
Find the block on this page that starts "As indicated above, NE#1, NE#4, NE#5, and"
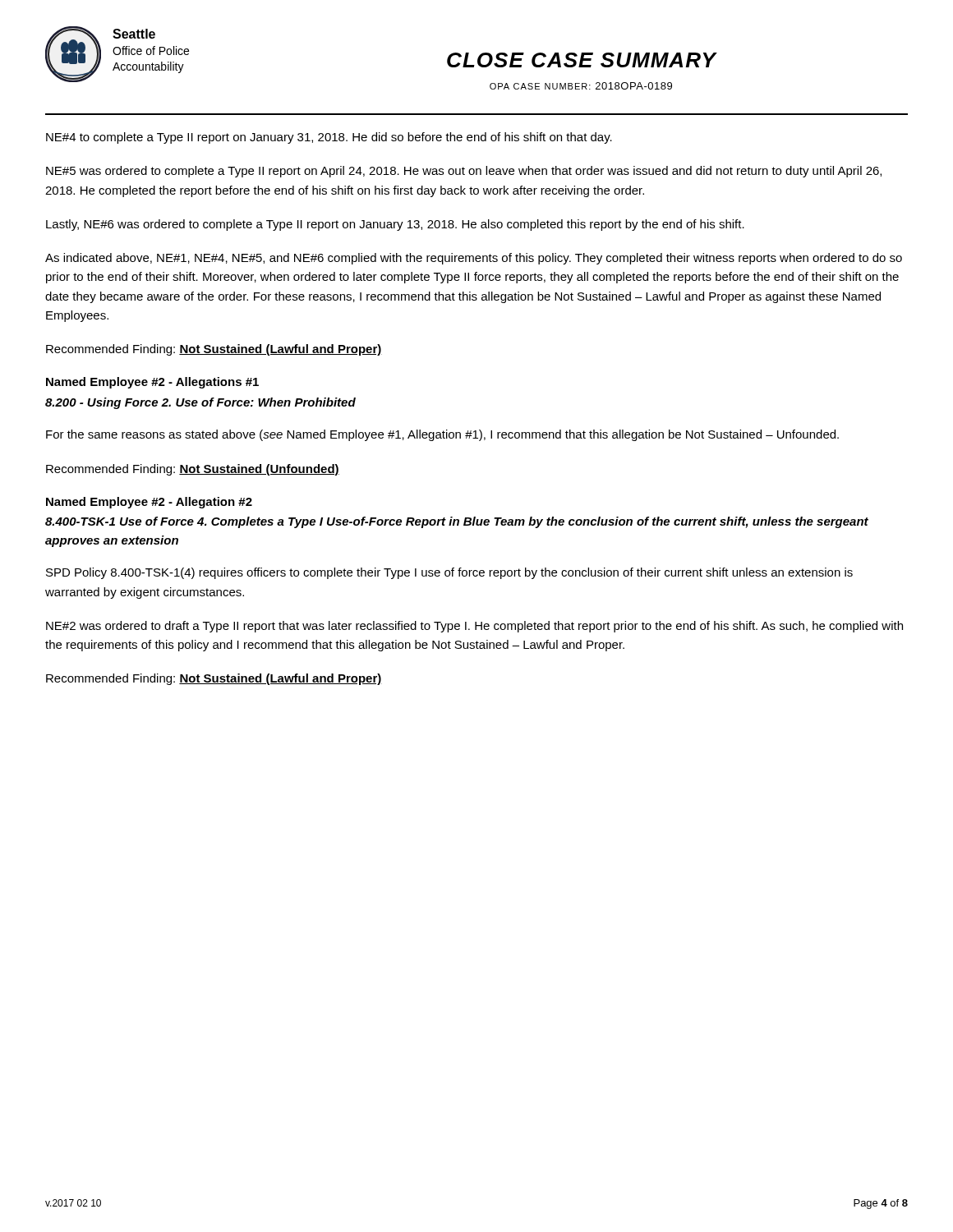point(474,286)
